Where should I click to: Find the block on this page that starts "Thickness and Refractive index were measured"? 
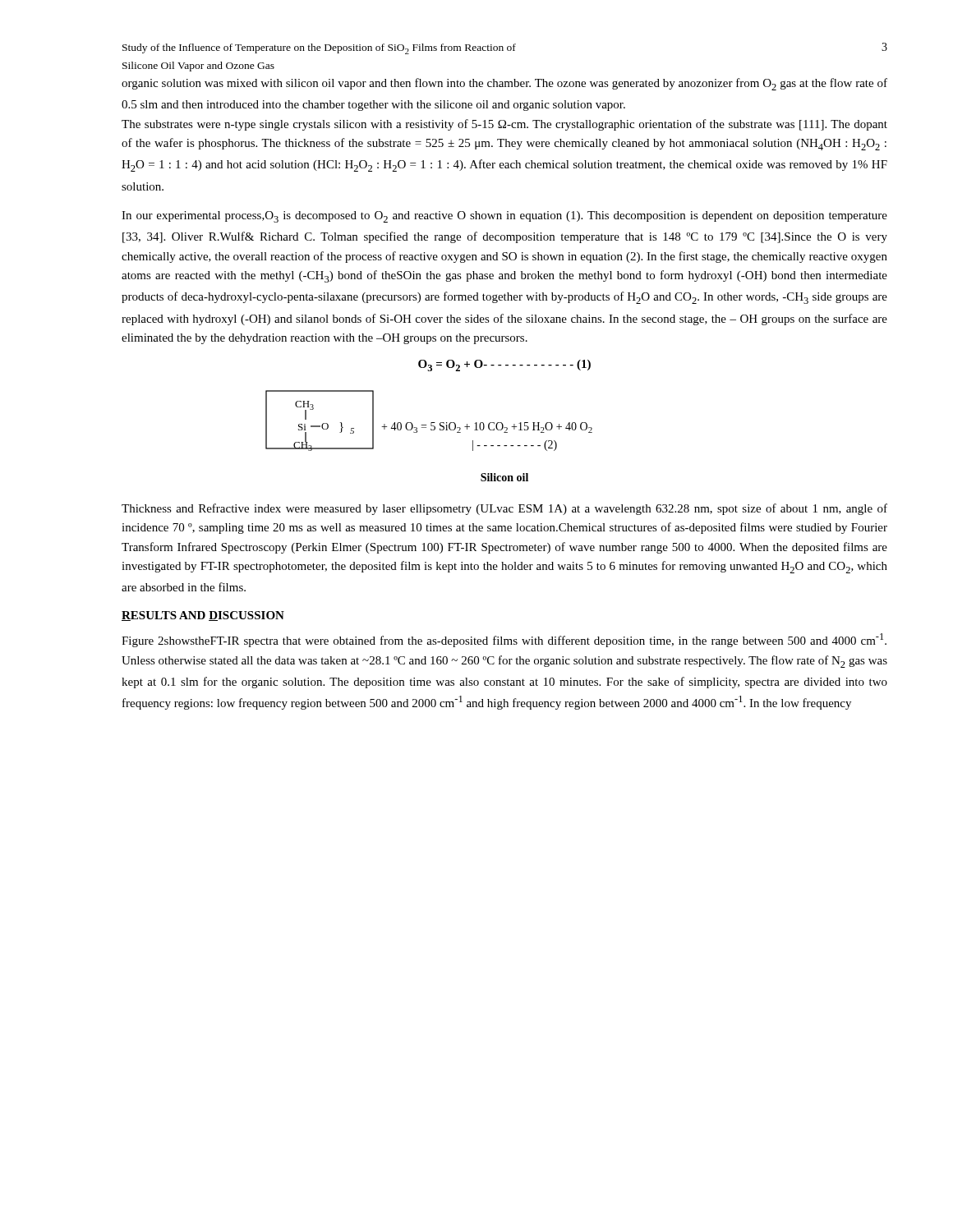pos(504,548)
